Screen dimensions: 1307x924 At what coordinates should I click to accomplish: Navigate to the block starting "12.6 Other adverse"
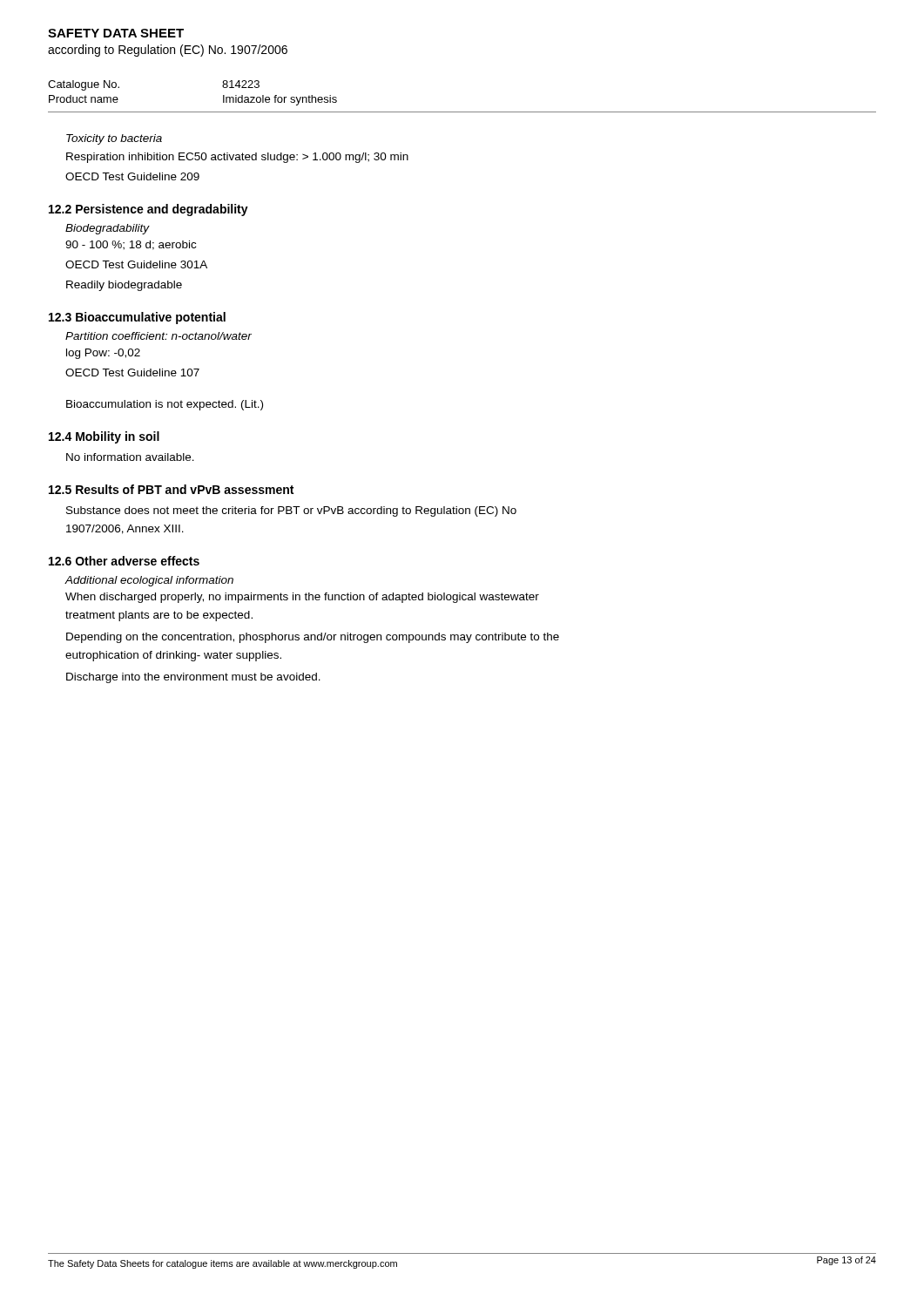(124, 561)
